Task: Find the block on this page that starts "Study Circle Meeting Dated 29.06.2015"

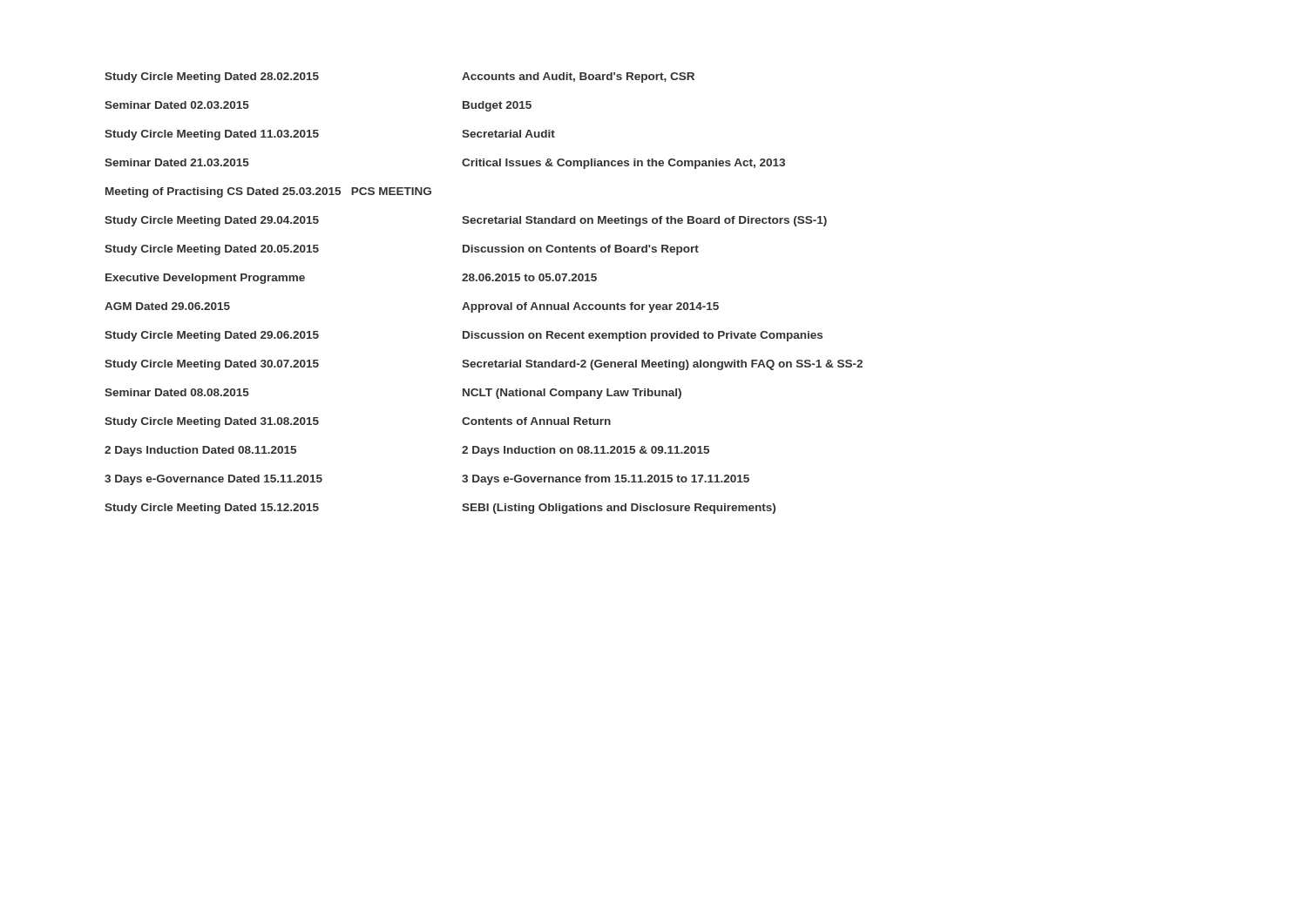Action: point(654,335)
